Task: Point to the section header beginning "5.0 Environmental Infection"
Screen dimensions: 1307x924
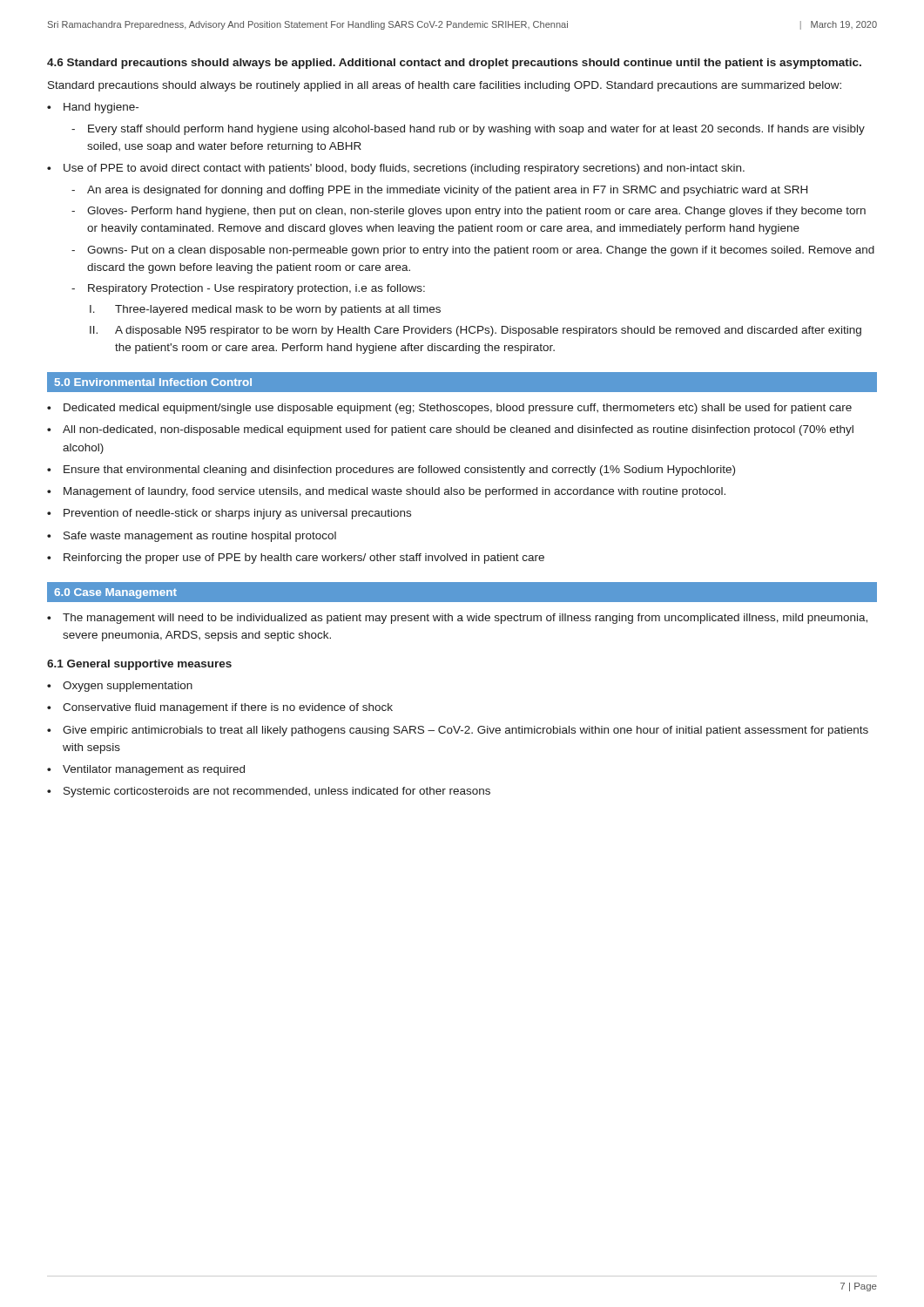Action: [x=153, y=382]
